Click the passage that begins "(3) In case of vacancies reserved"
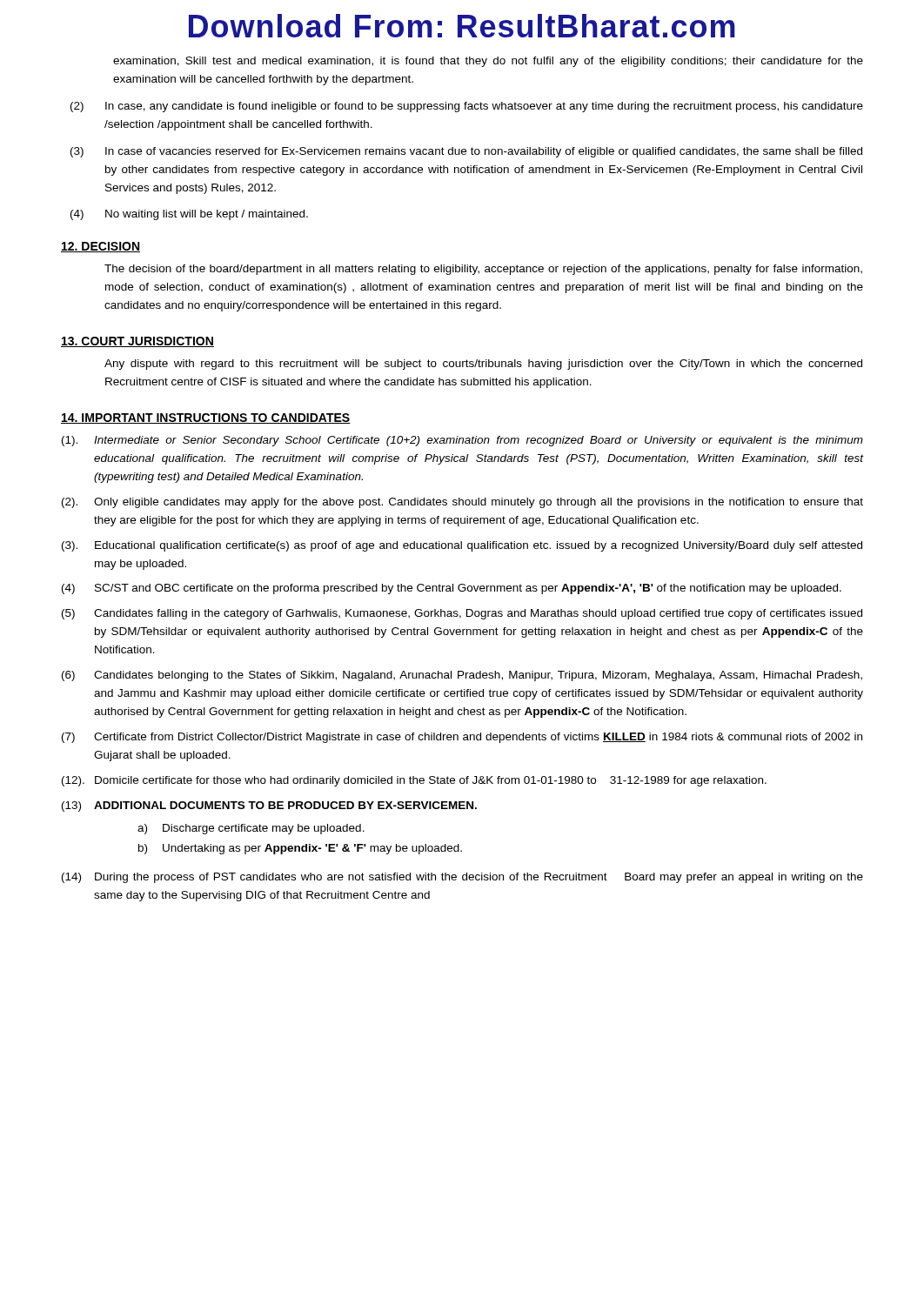 pyautogui.click(x=462, y=170)
